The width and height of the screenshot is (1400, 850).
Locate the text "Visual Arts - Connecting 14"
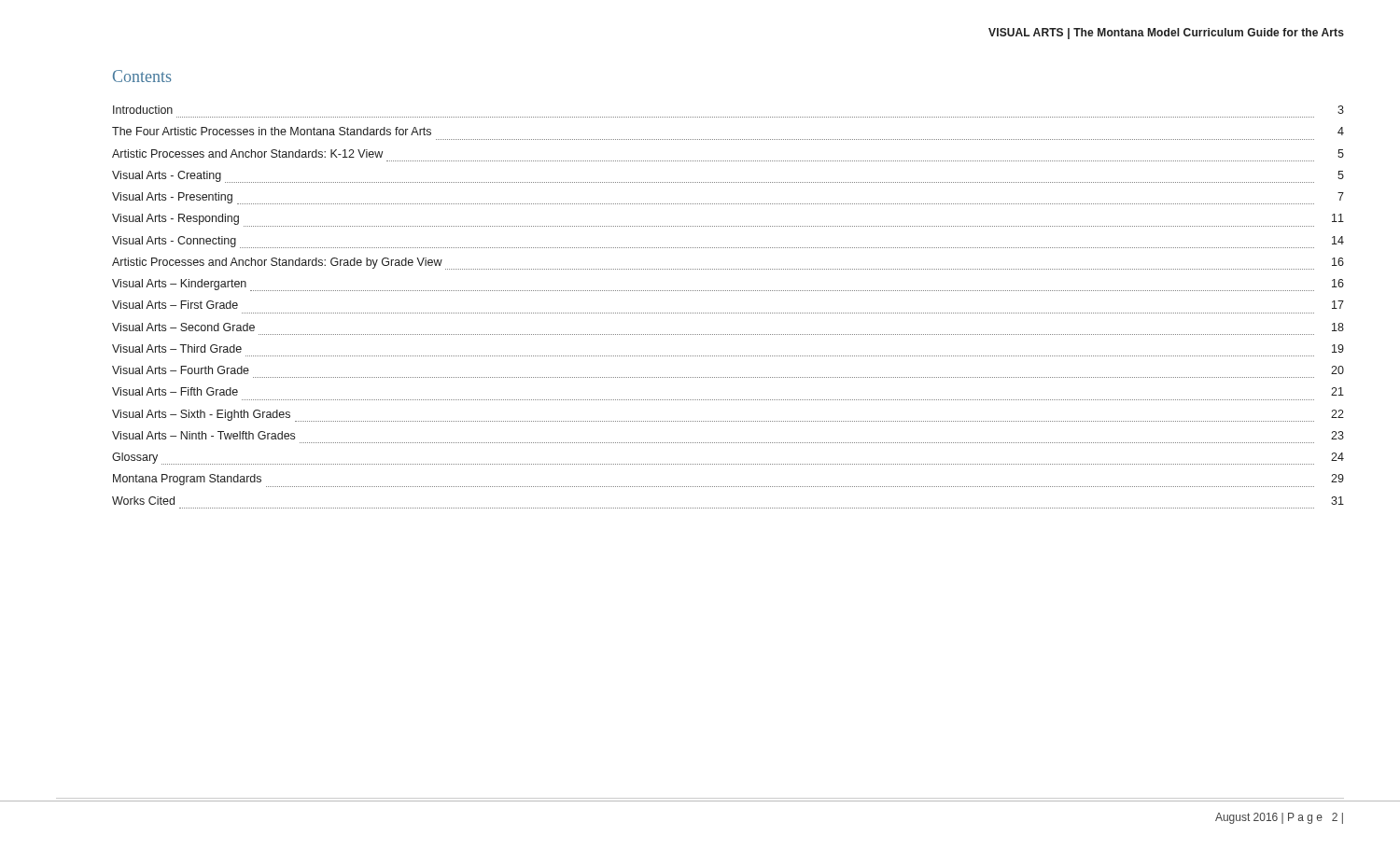pyautogui.click(x=728, y=241)
